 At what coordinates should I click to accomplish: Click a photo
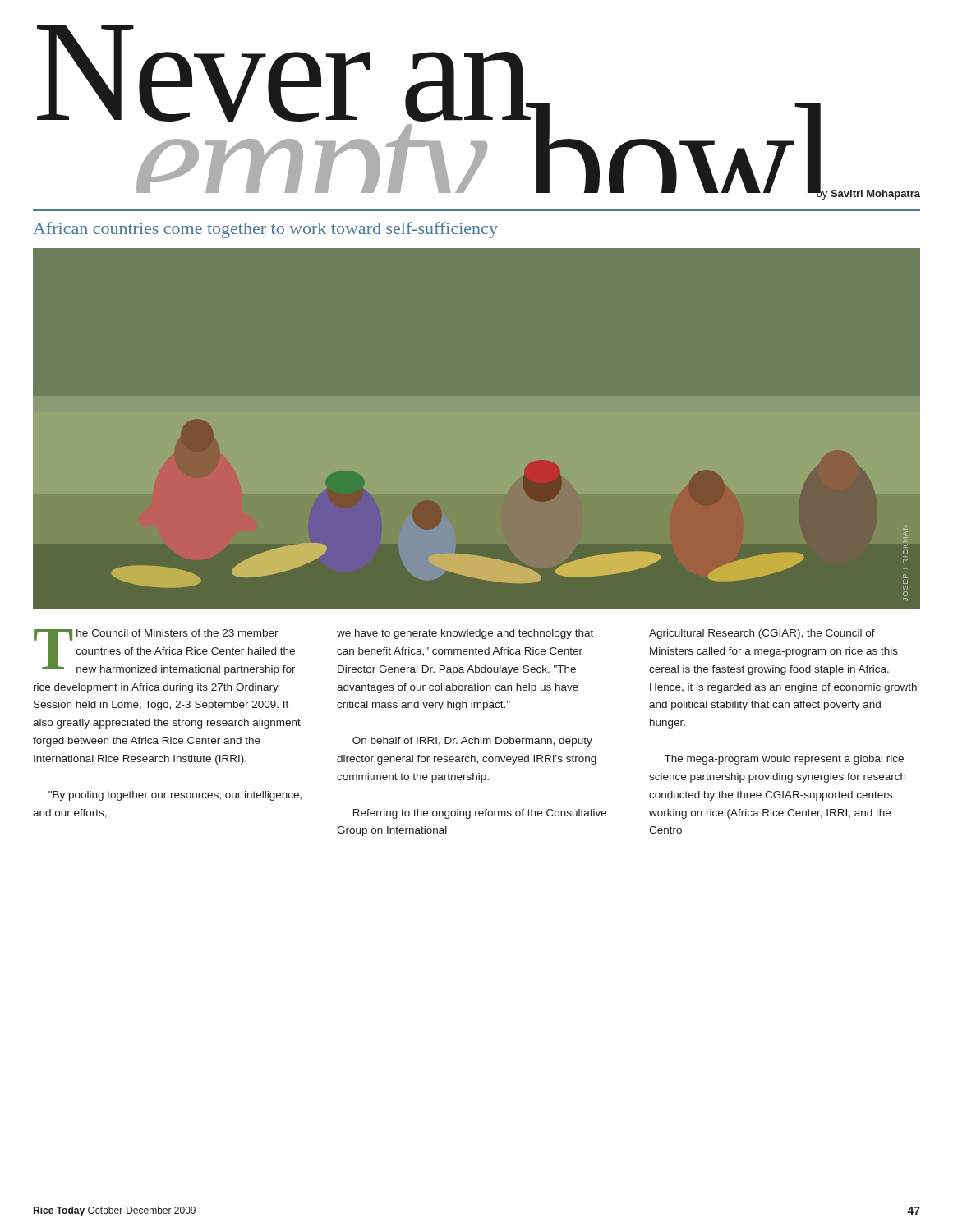[476, 429]
